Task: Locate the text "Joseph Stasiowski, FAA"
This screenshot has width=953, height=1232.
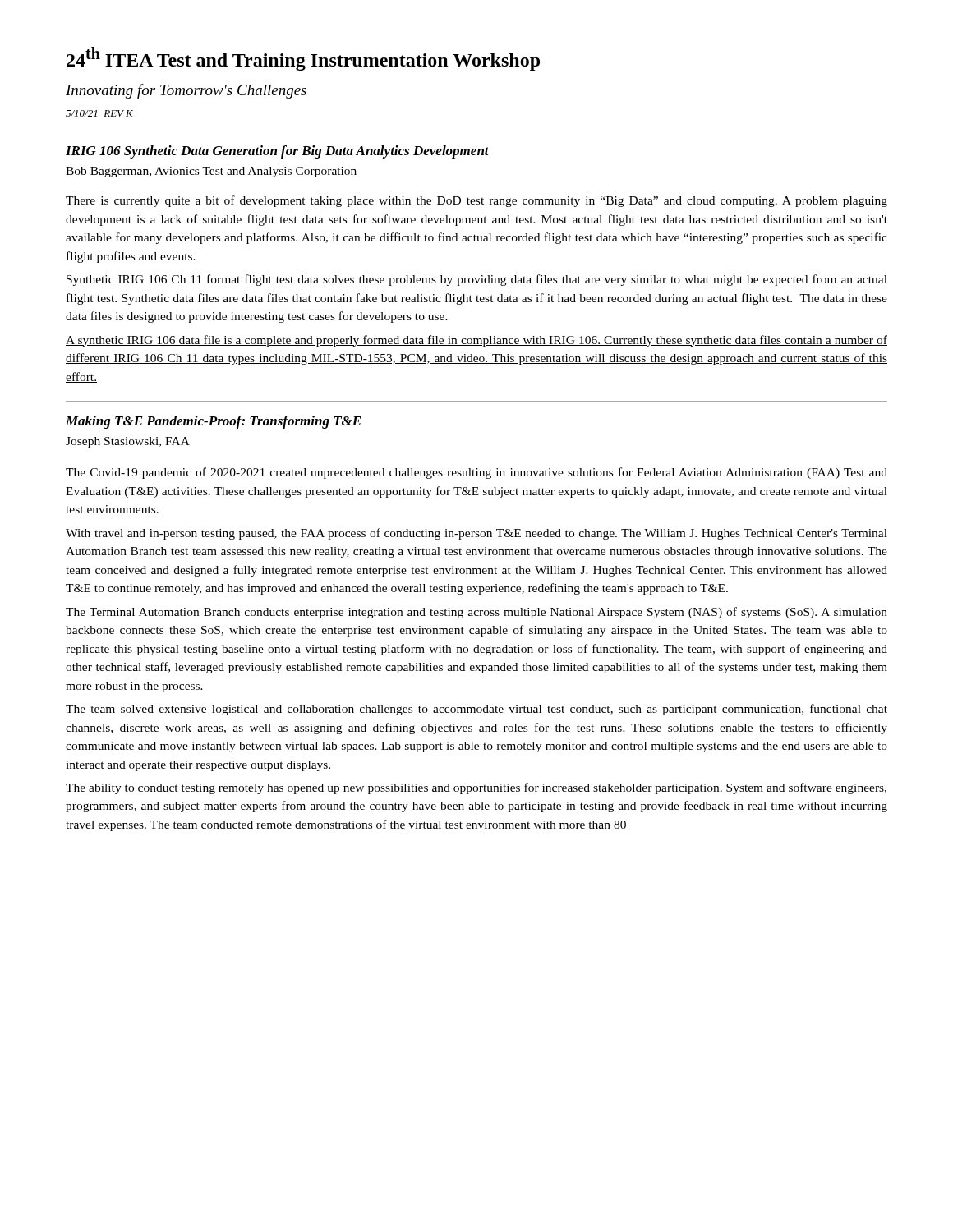Action: pyautogui.click(x=128, y=441)
